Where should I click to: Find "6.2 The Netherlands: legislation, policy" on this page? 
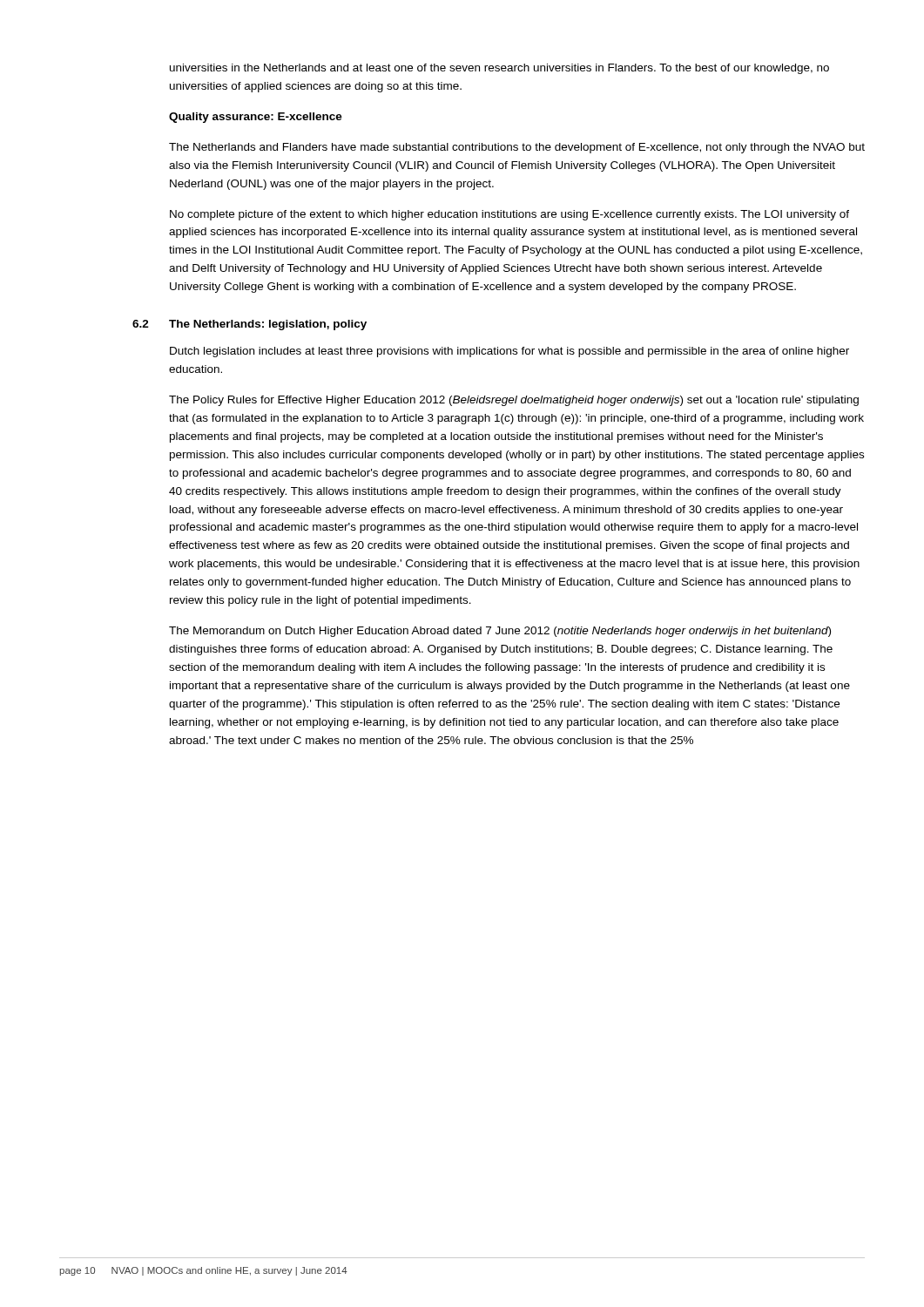click(x=250, y=324)
